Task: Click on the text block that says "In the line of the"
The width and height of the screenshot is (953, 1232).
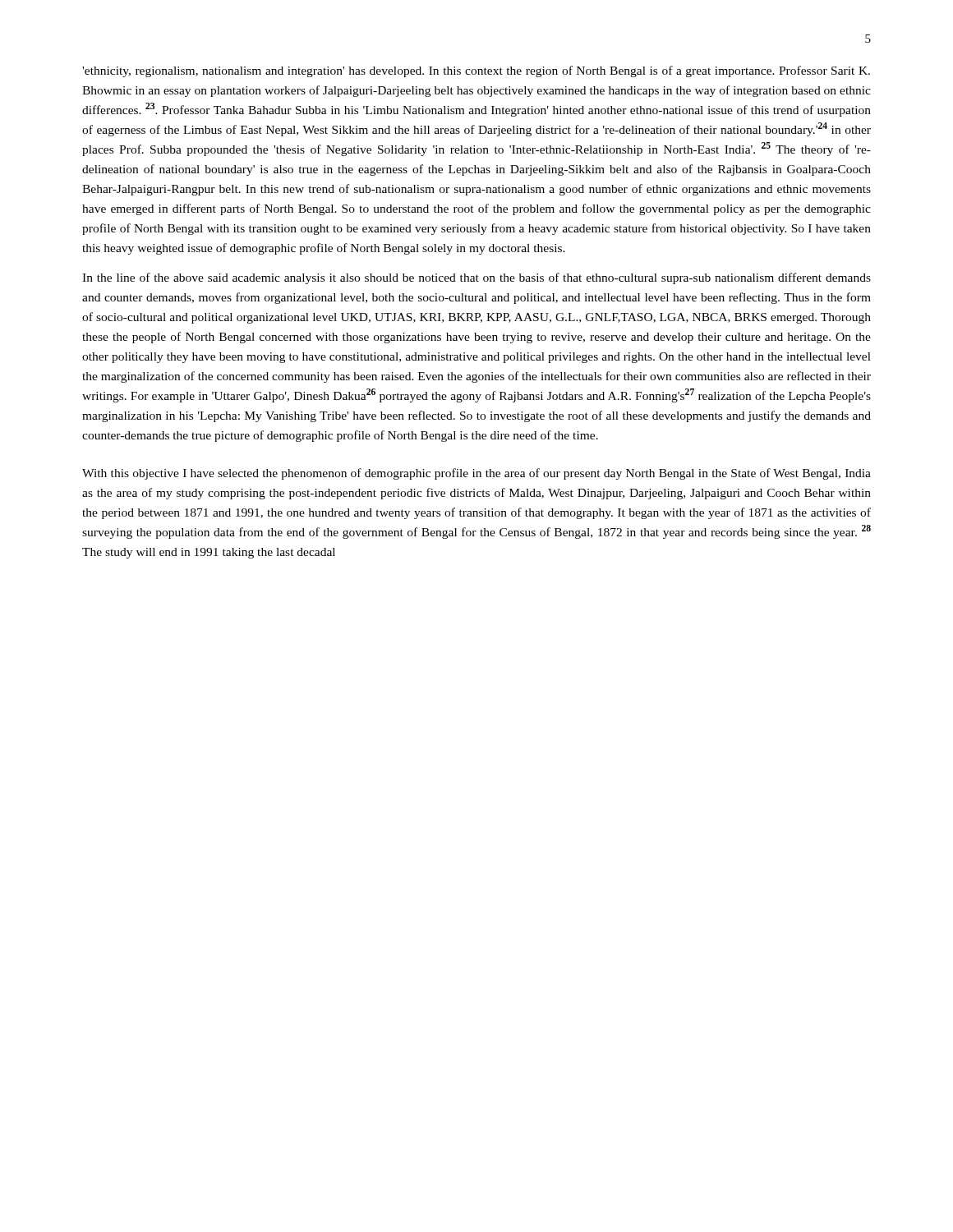Action: (x=476, y=357)
